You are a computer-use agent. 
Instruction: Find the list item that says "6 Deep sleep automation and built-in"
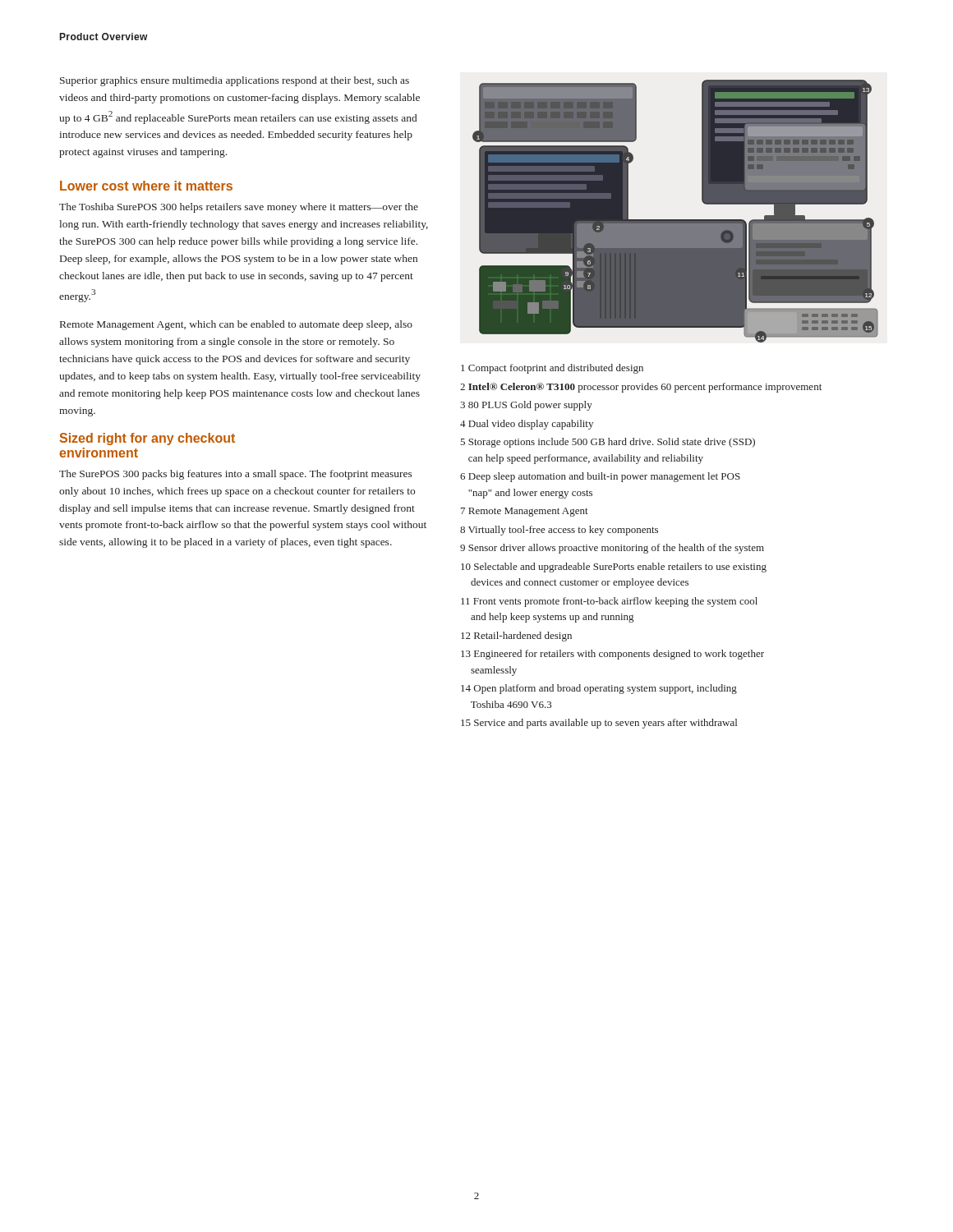point(600,484)
